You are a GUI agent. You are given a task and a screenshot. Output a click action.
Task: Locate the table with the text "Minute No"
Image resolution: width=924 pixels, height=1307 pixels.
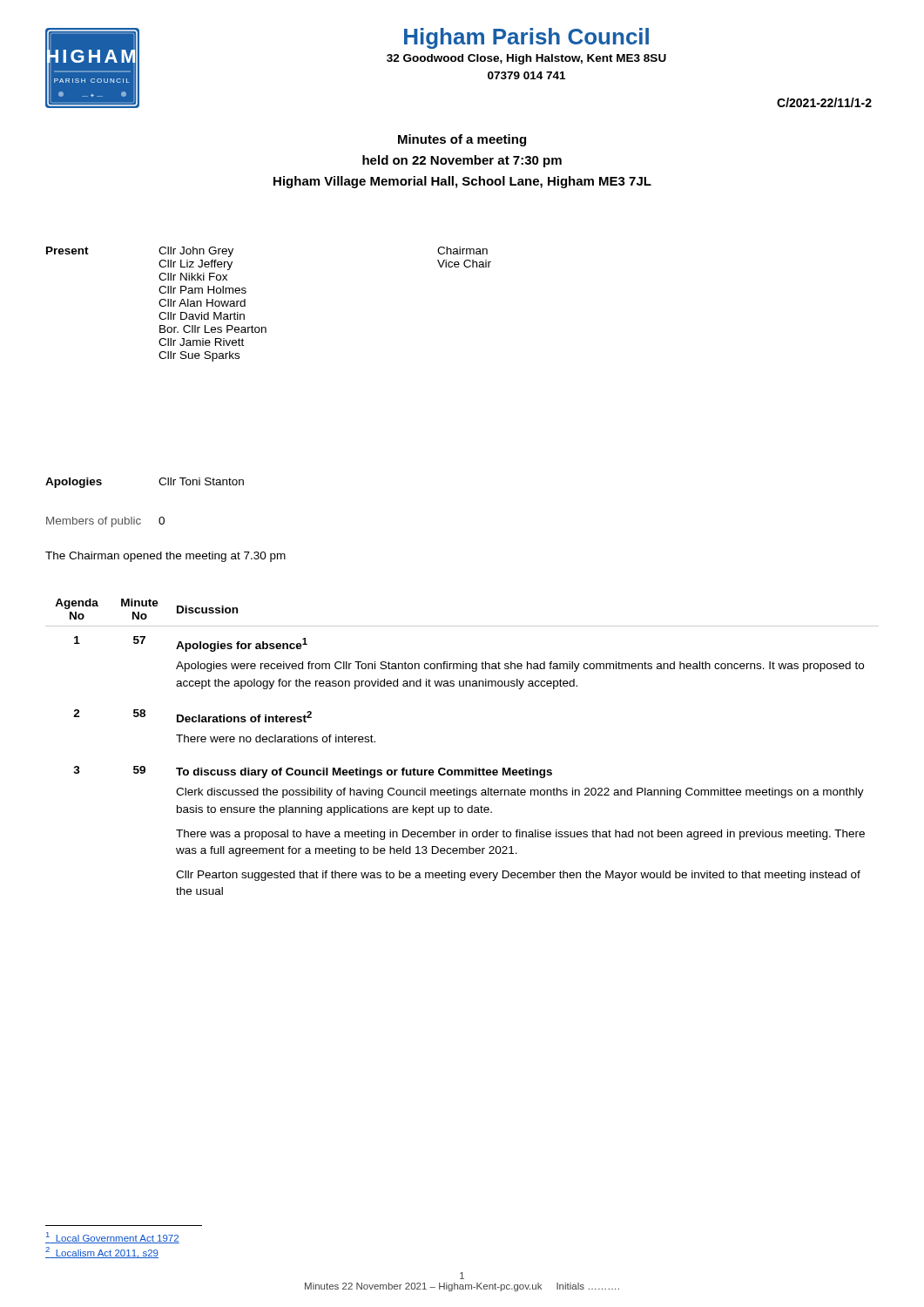pyautogui.click(x=462, y=751)
